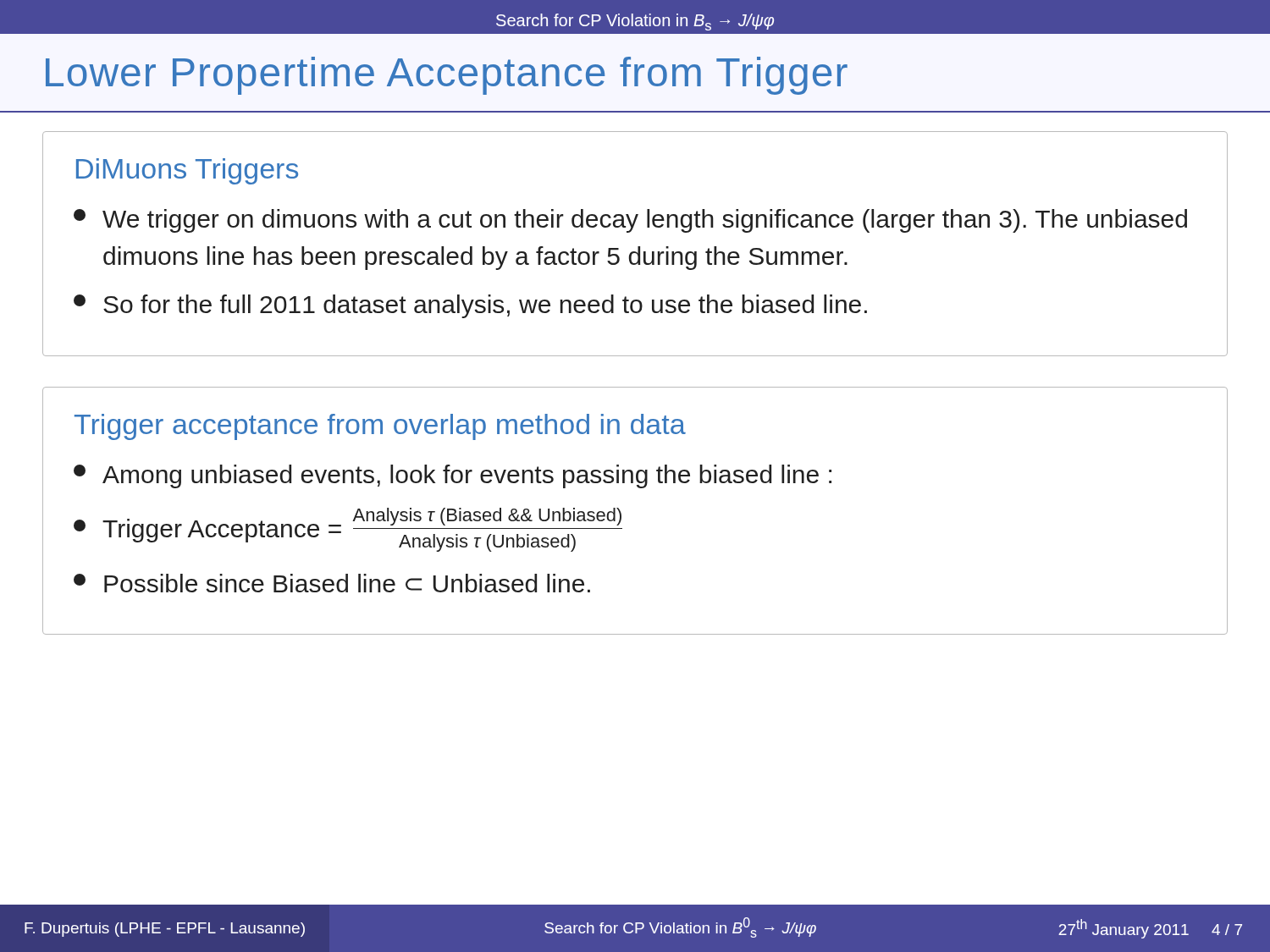1270x952 pixels.
Task: Select the section header with the text "DiMuons Triggers"
Action: pyautogui.click(x=186, y=168)
